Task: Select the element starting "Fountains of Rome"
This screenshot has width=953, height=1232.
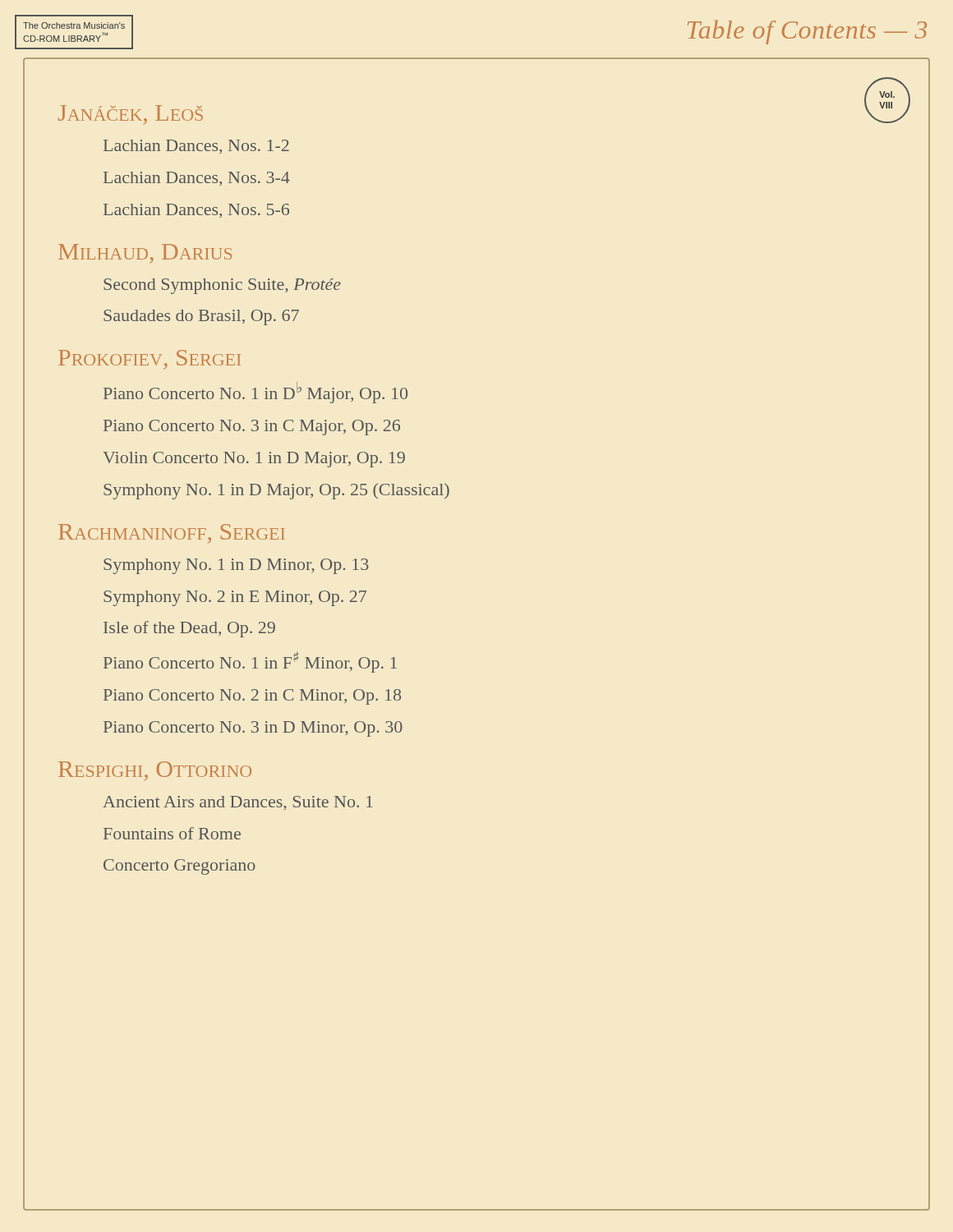Action: pyautogui.click(x=172, y=833)
